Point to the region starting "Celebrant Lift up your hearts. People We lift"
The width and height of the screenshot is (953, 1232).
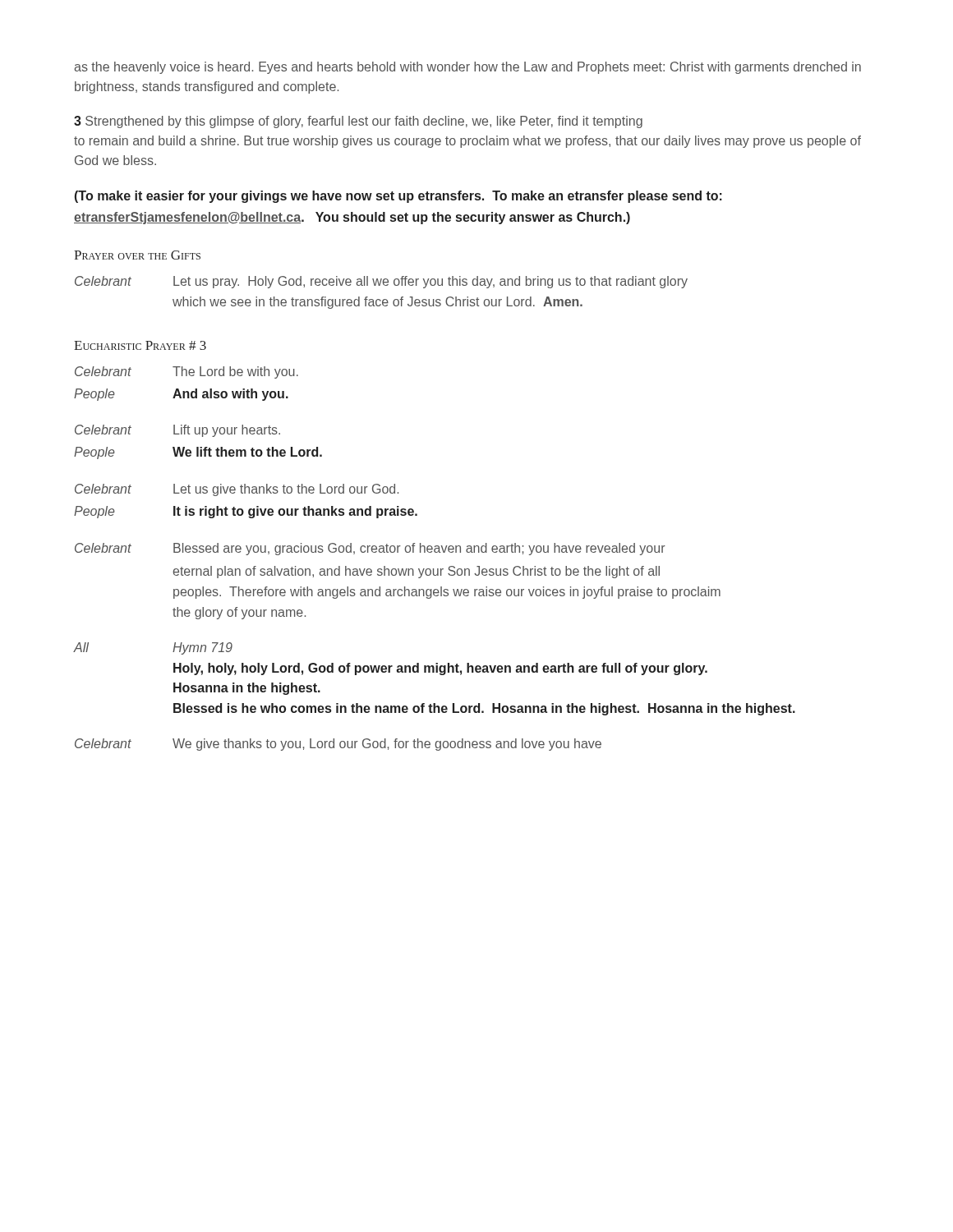pos(177,431)
